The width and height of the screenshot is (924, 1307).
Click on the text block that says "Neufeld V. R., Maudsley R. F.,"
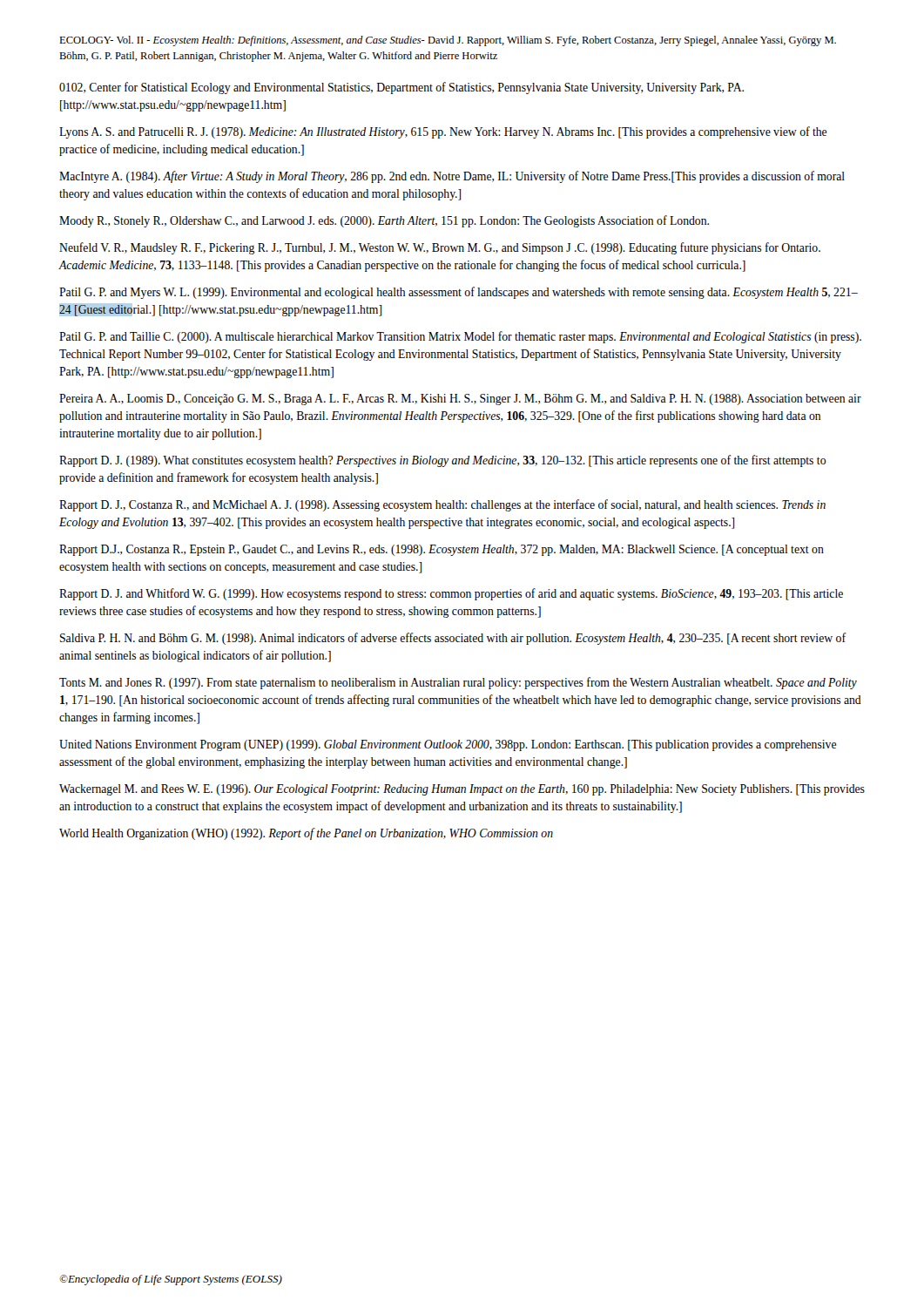pyautogui.click(x=440, y=257)
